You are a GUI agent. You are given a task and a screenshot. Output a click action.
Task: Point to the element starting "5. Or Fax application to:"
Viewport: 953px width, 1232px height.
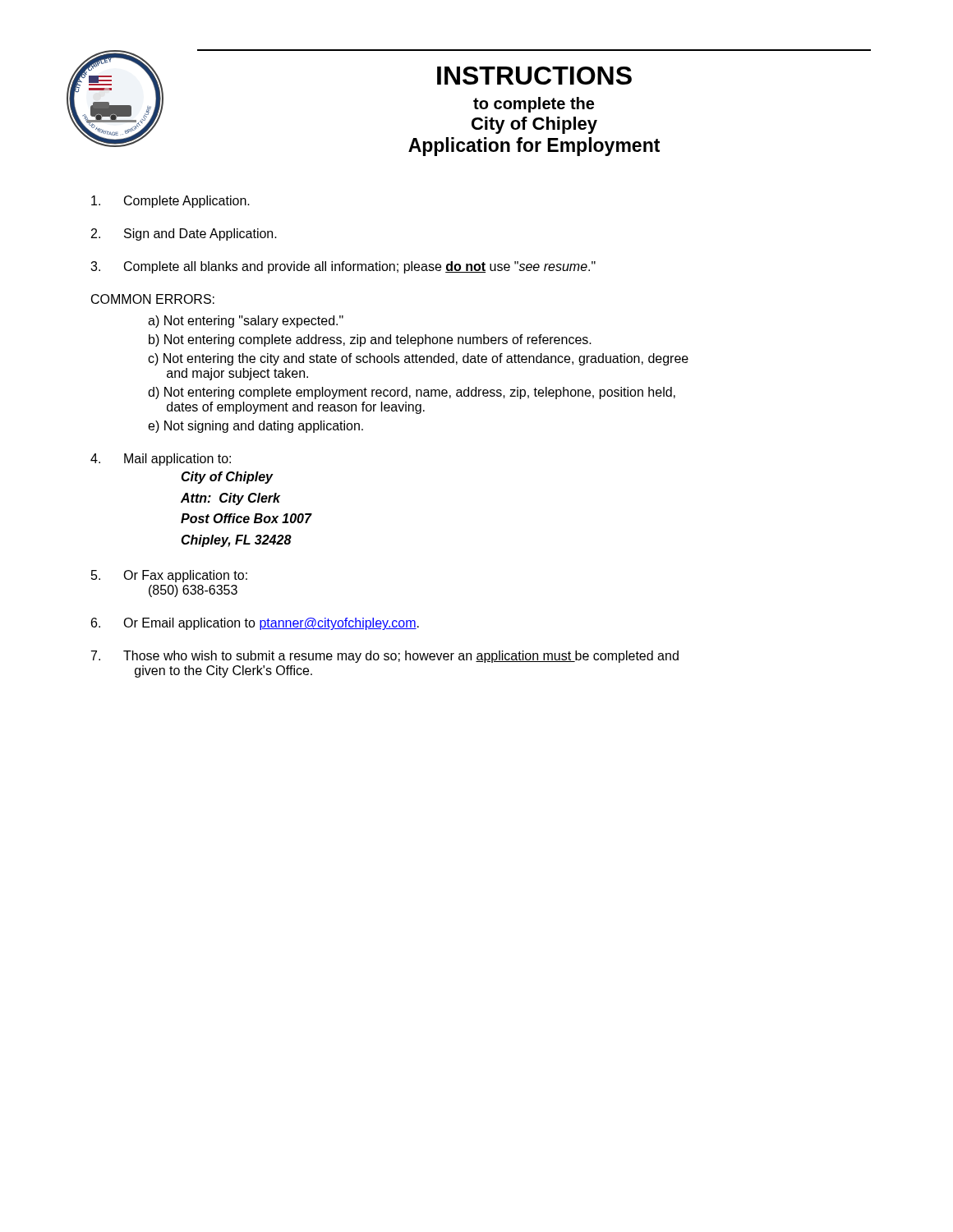click(x=169, y=576)
